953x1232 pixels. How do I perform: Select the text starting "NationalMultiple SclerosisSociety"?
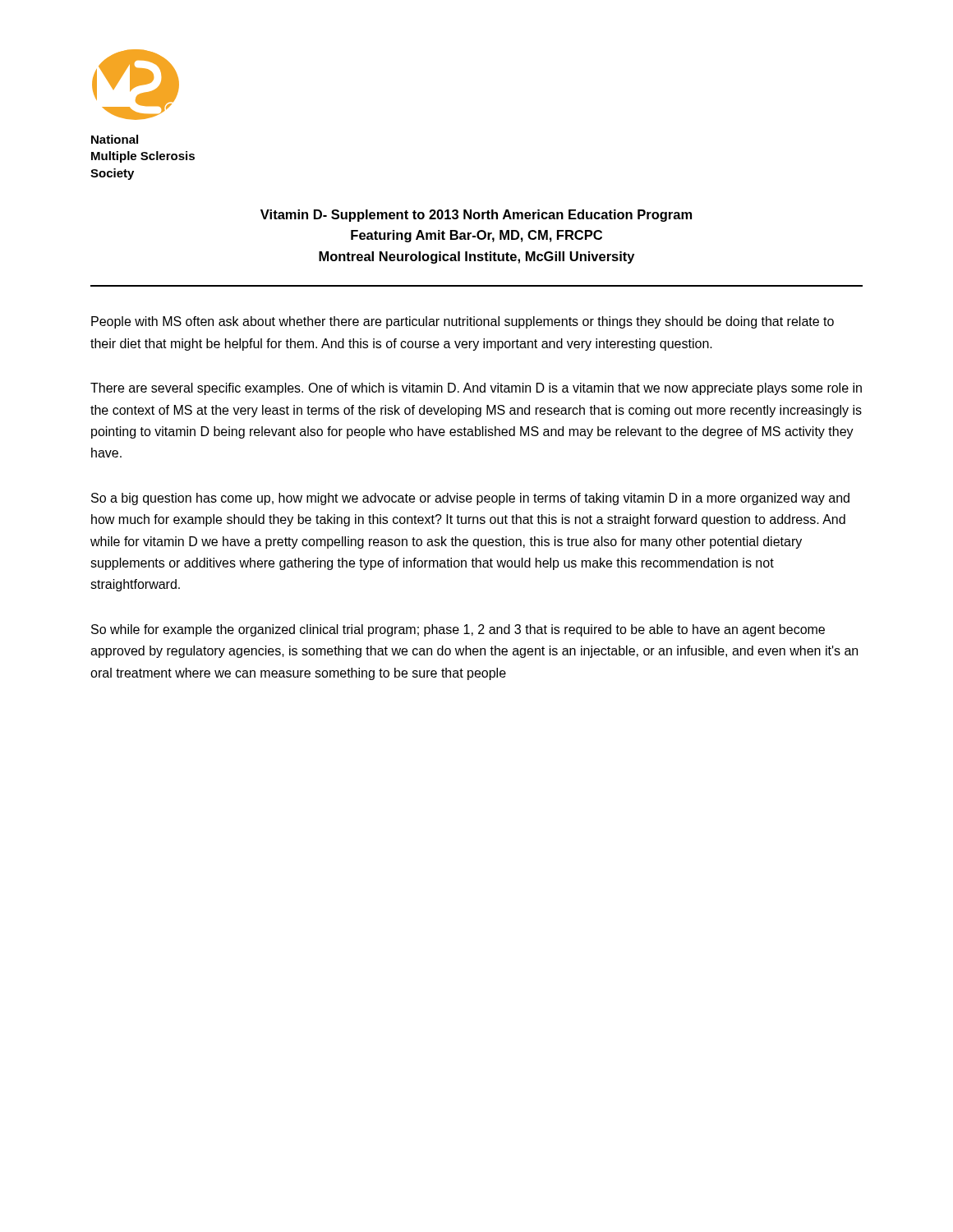tap(143, 156)
